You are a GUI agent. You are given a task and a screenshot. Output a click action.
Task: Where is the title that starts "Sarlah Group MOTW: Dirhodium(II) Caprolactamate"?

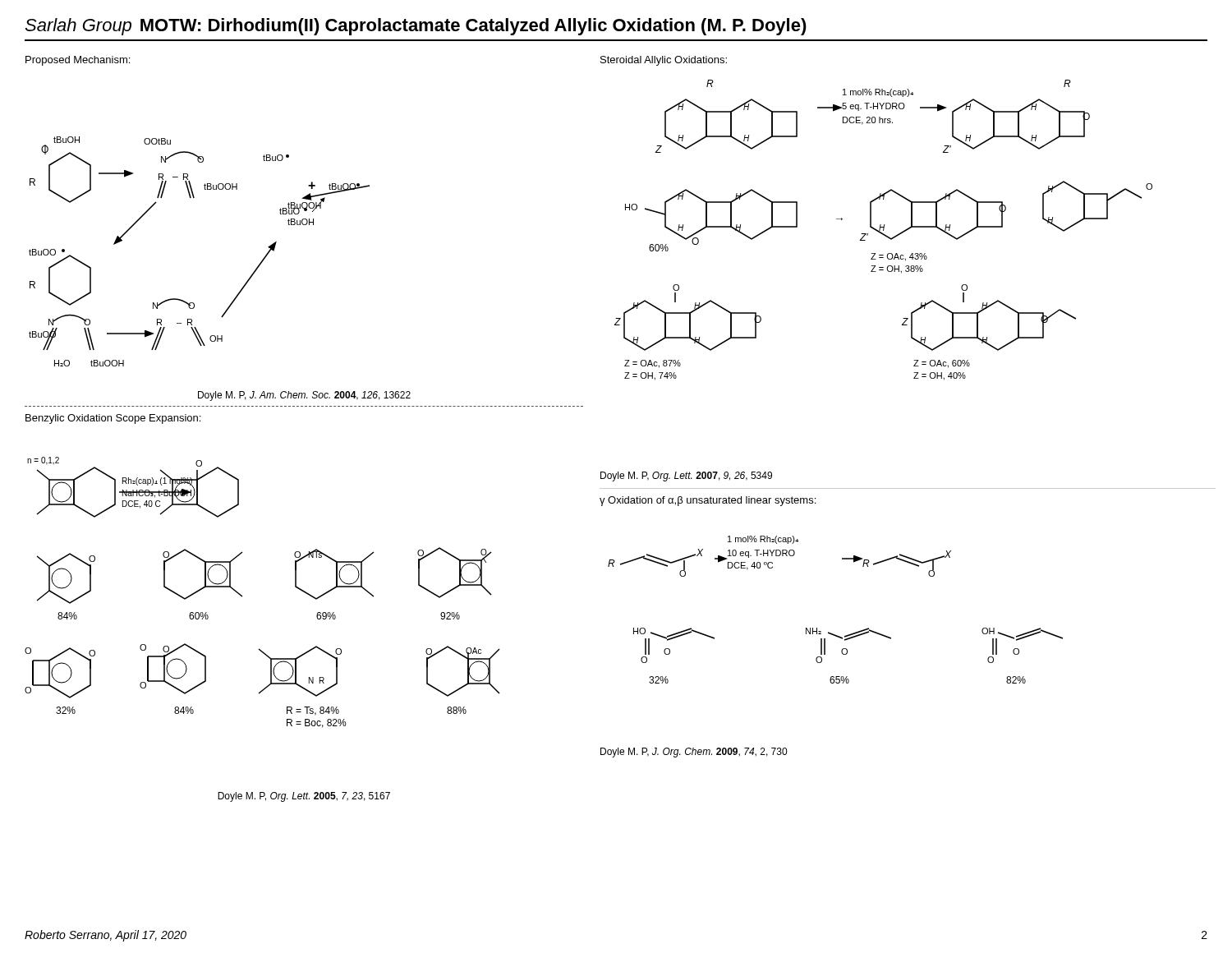coord(416,25)
